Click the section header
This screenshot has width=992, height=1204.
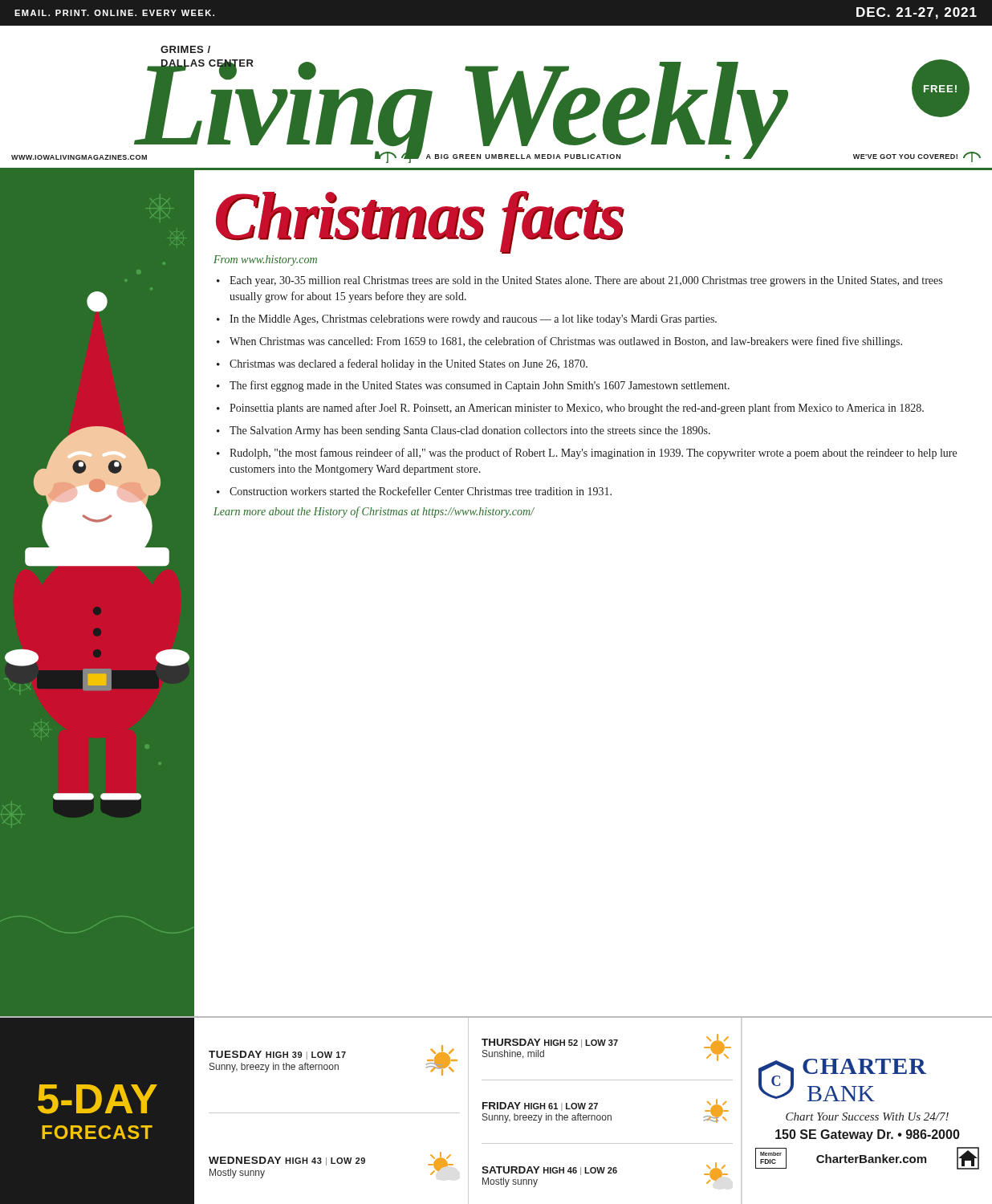point(97,1111)
